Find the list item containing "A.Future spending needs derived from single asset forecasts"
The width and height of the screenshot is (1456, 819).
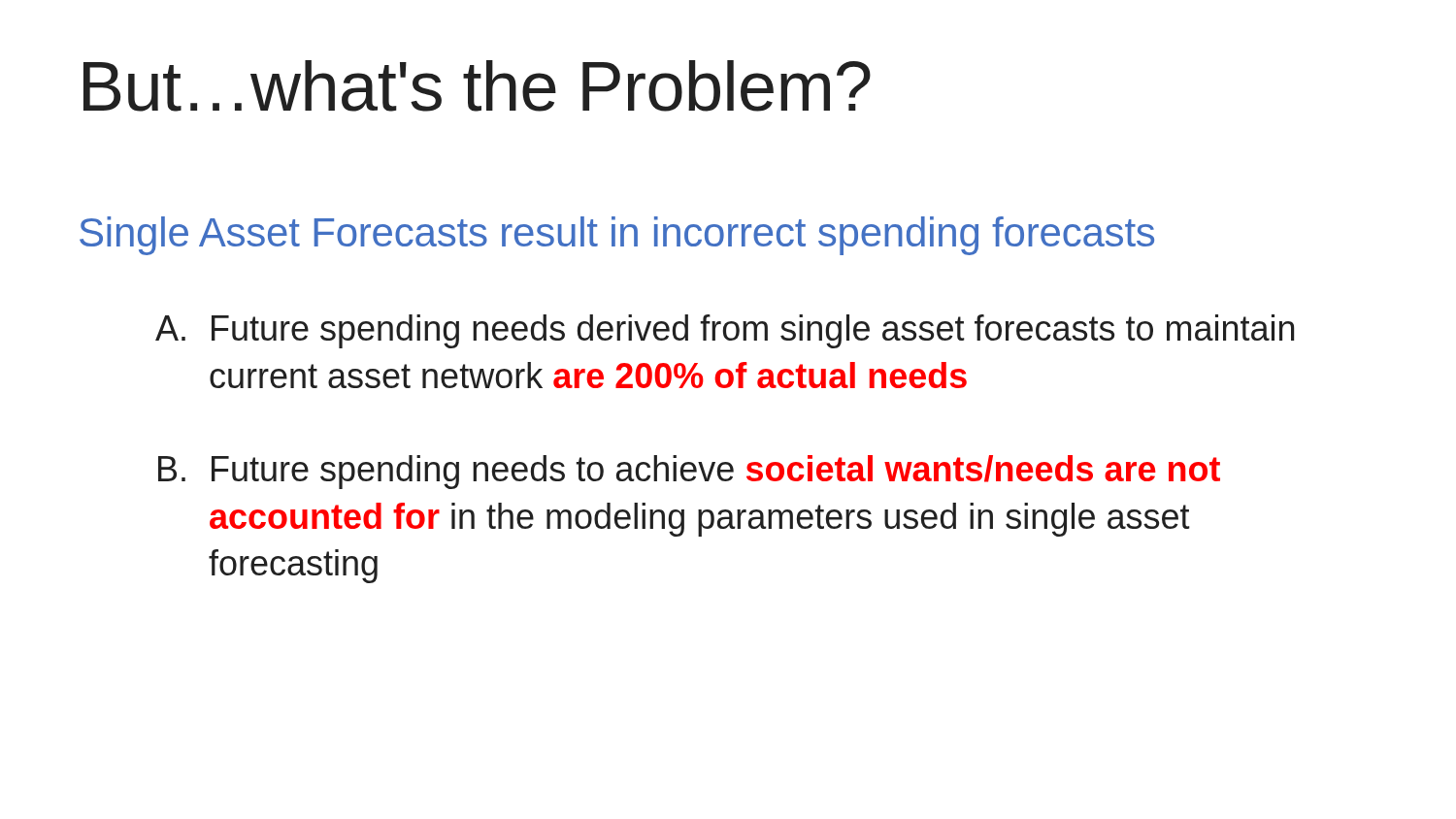(760, 353)
